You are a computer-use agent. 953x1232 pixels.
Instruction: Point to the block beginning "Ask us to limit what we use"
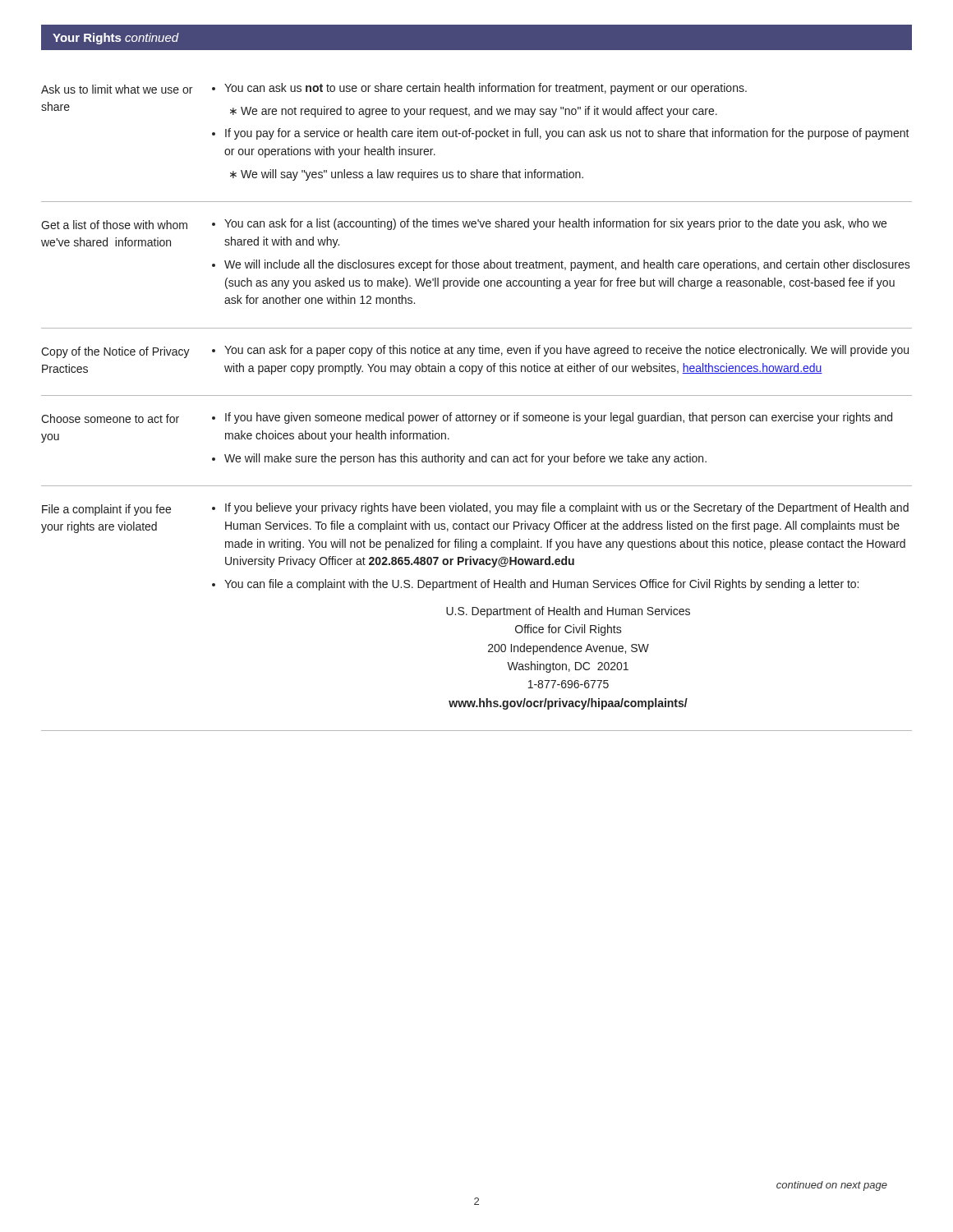117,98
